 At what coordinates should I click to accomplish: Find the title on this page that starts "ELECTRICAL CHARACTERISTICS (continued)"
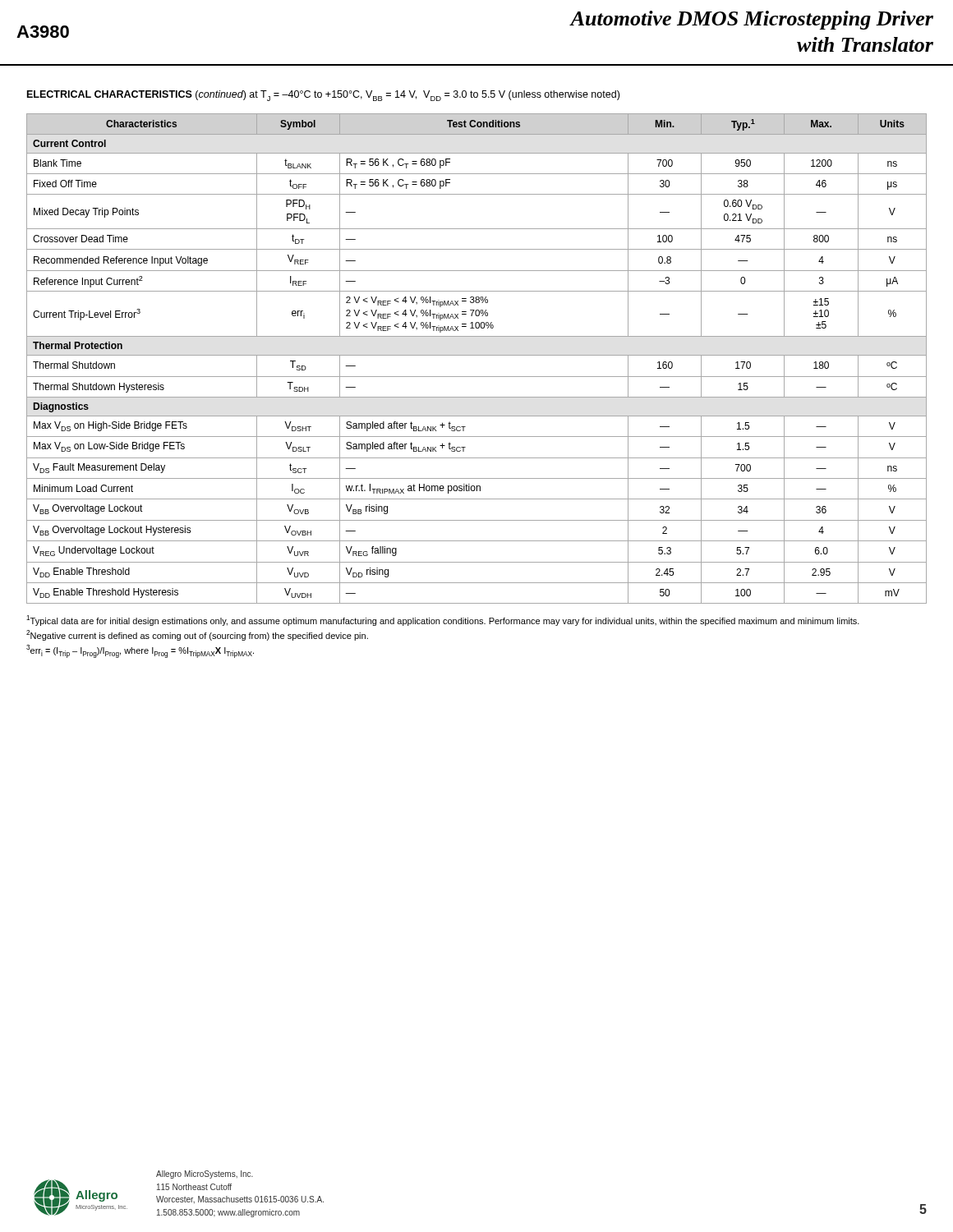click(x=323, y=95)
